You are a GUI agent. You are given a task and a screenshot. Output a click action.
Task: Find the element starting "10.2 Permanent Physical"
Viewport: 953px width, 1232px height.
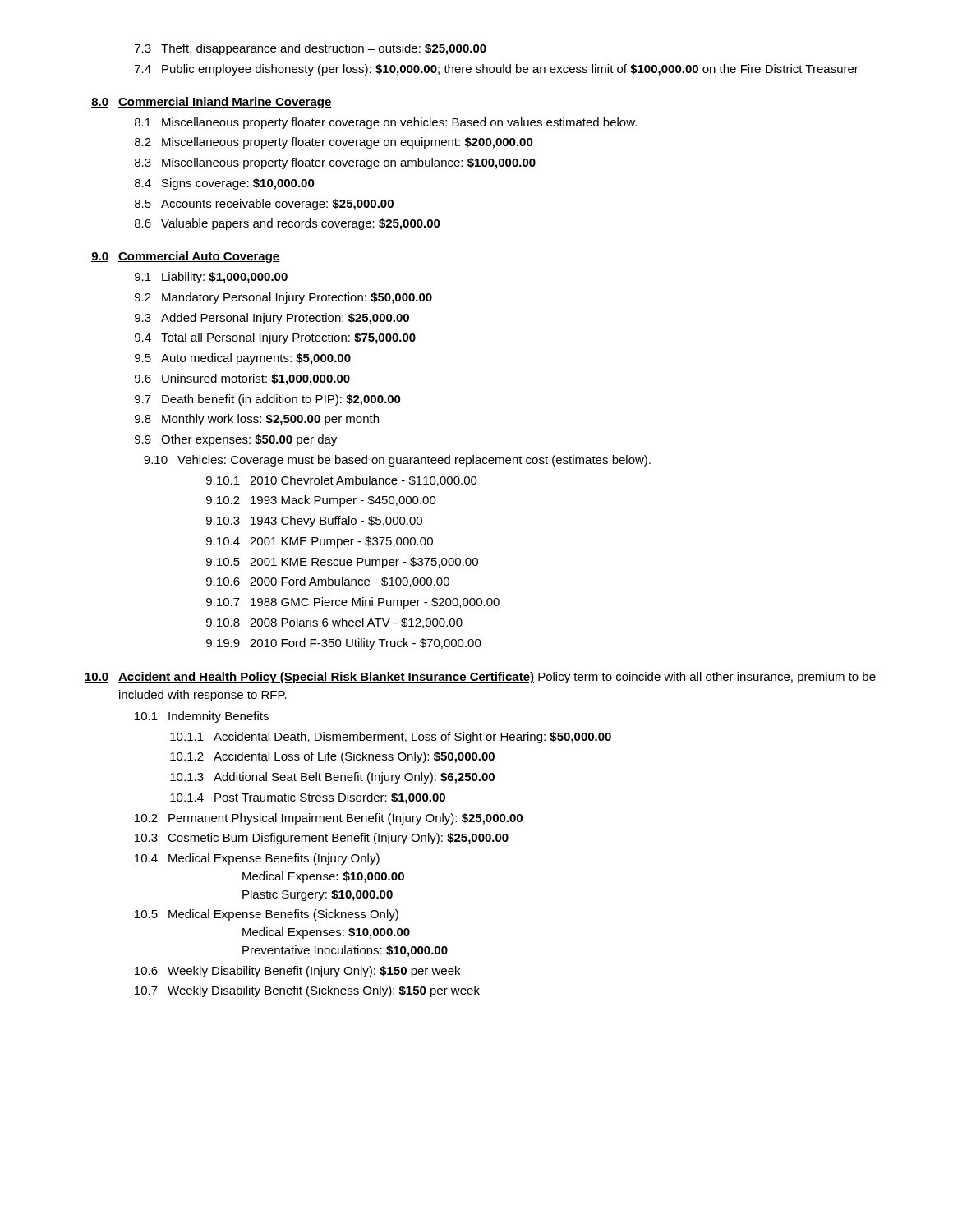pos(498,817)
